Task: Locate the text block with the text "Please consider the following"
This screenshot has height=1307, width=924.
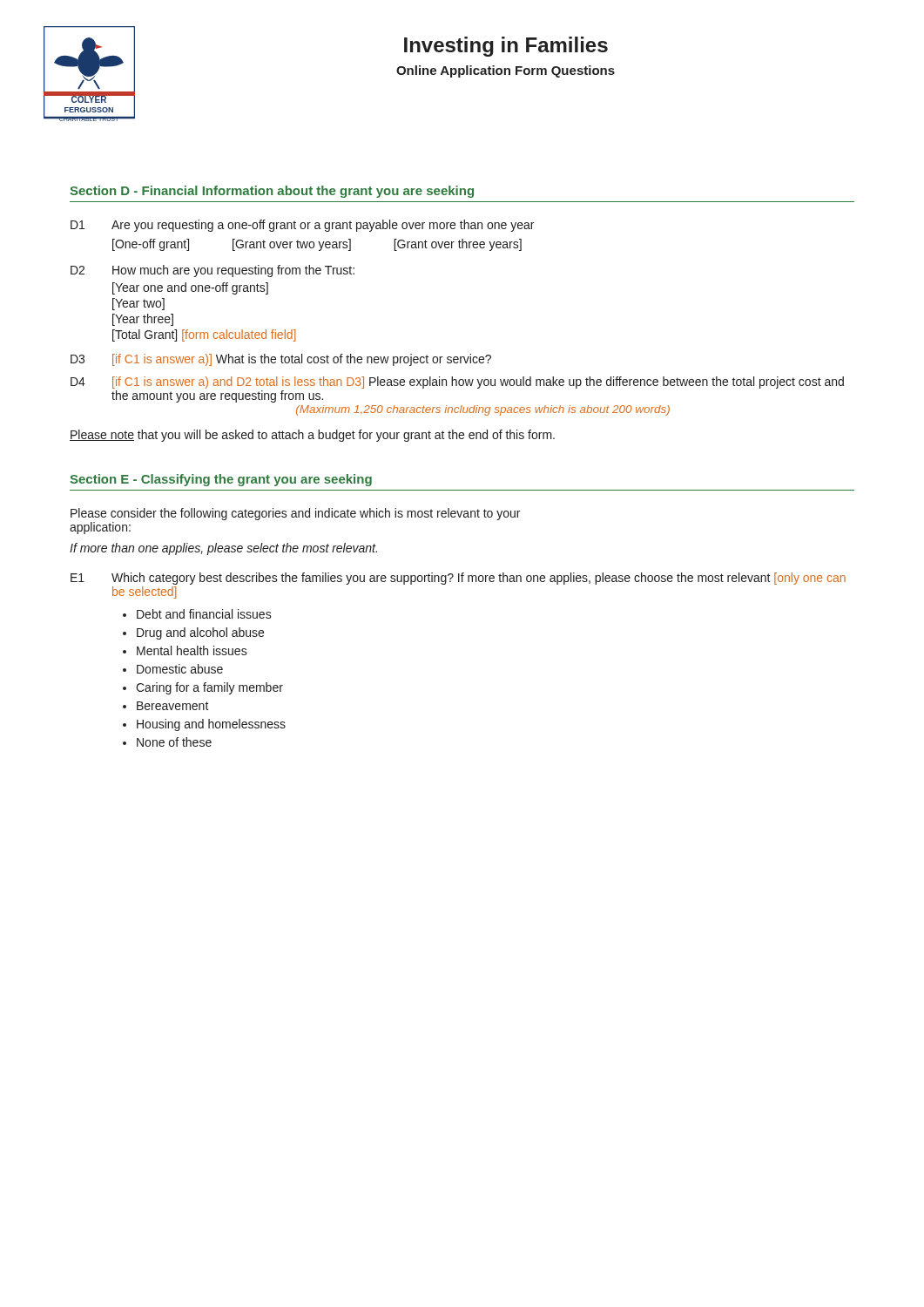Action: [x=295, y=520]
